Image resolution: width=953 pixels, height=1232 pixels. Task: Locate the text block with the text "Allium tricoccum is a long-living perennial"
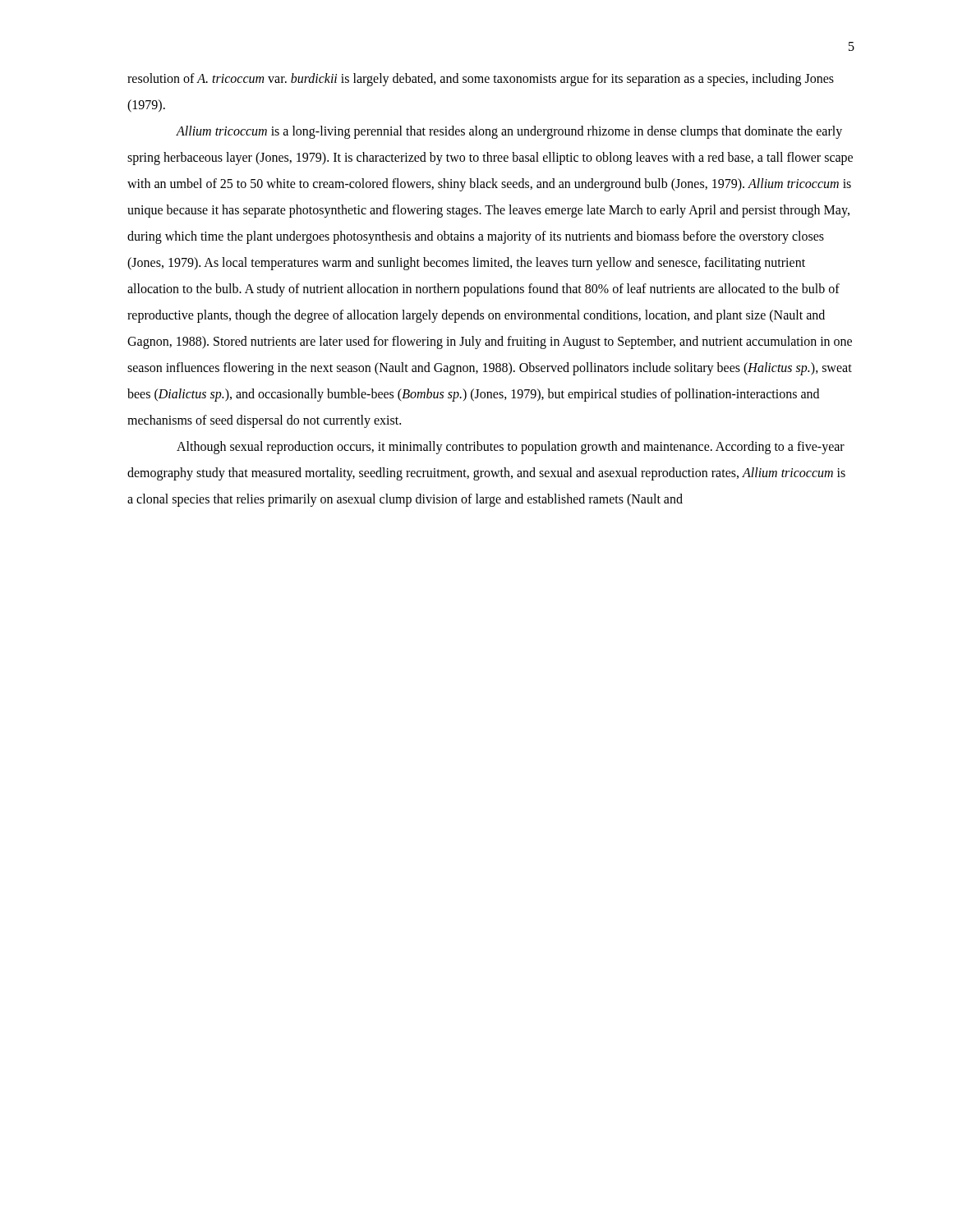(490, 276)
